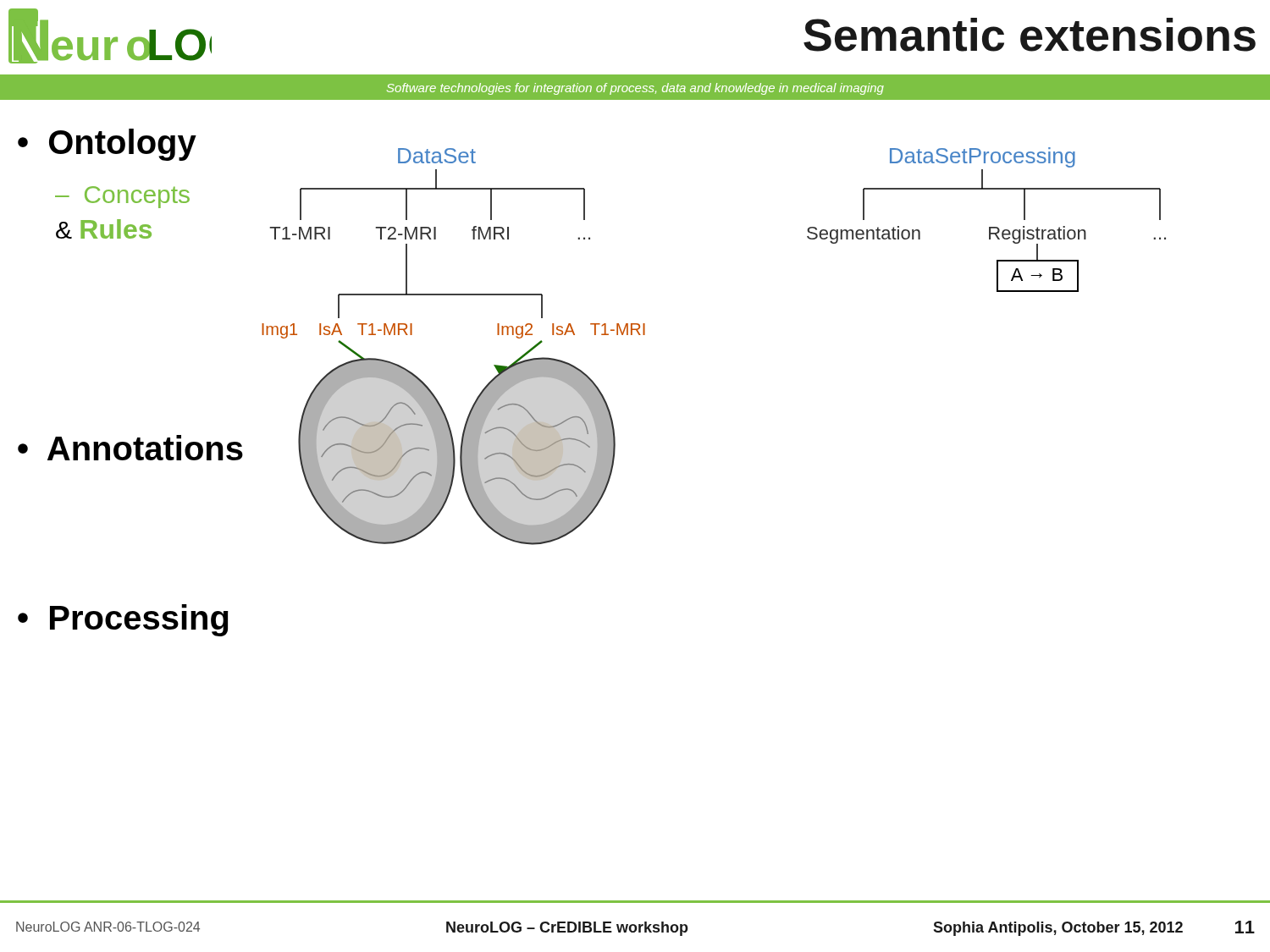This screenshot has height=952, width=1270.
Task: Click where it says "• Processing"
Action: click(124, 618)
